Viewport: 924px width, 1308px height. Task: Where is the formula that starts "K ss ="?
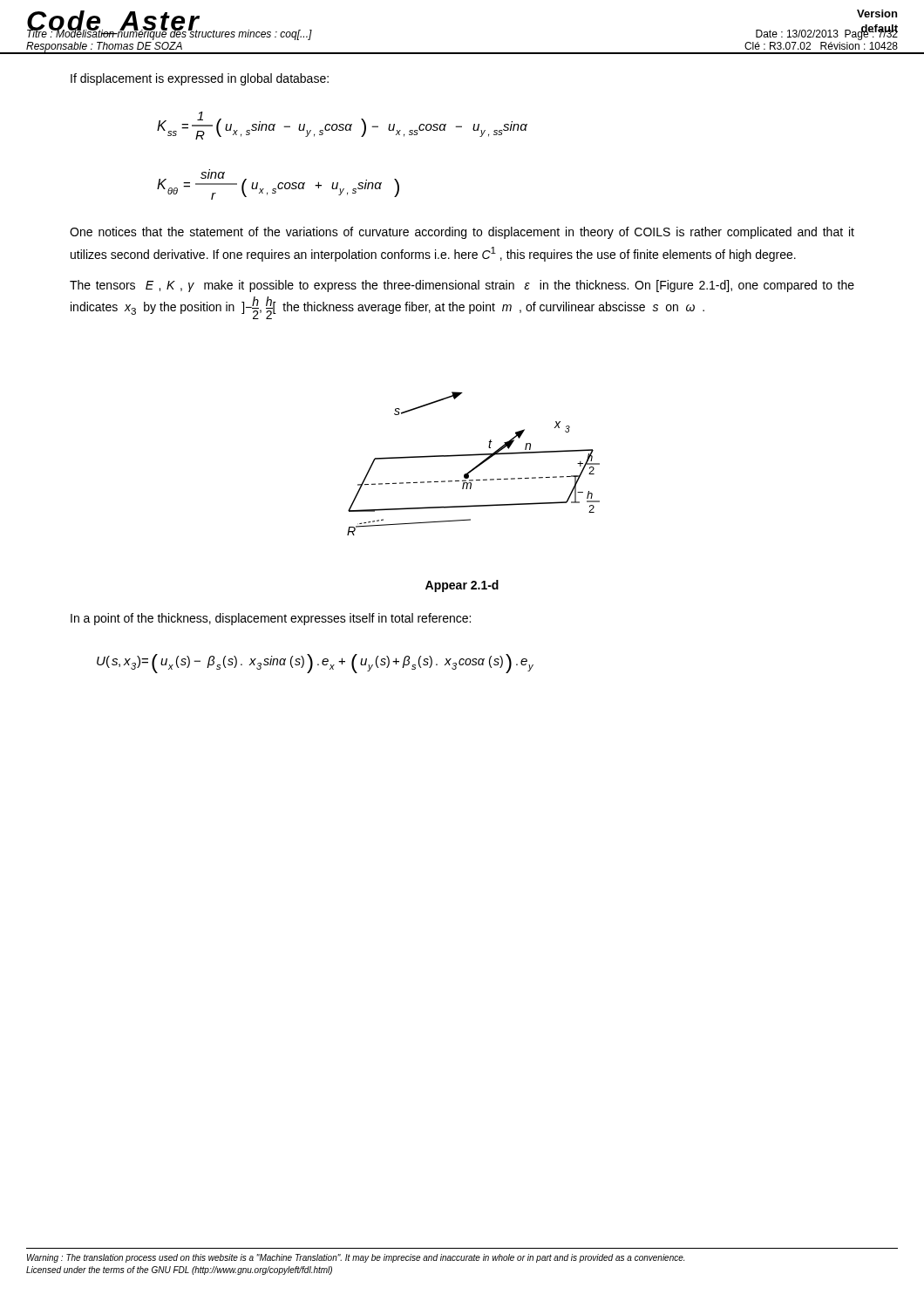tap(401, 123)
